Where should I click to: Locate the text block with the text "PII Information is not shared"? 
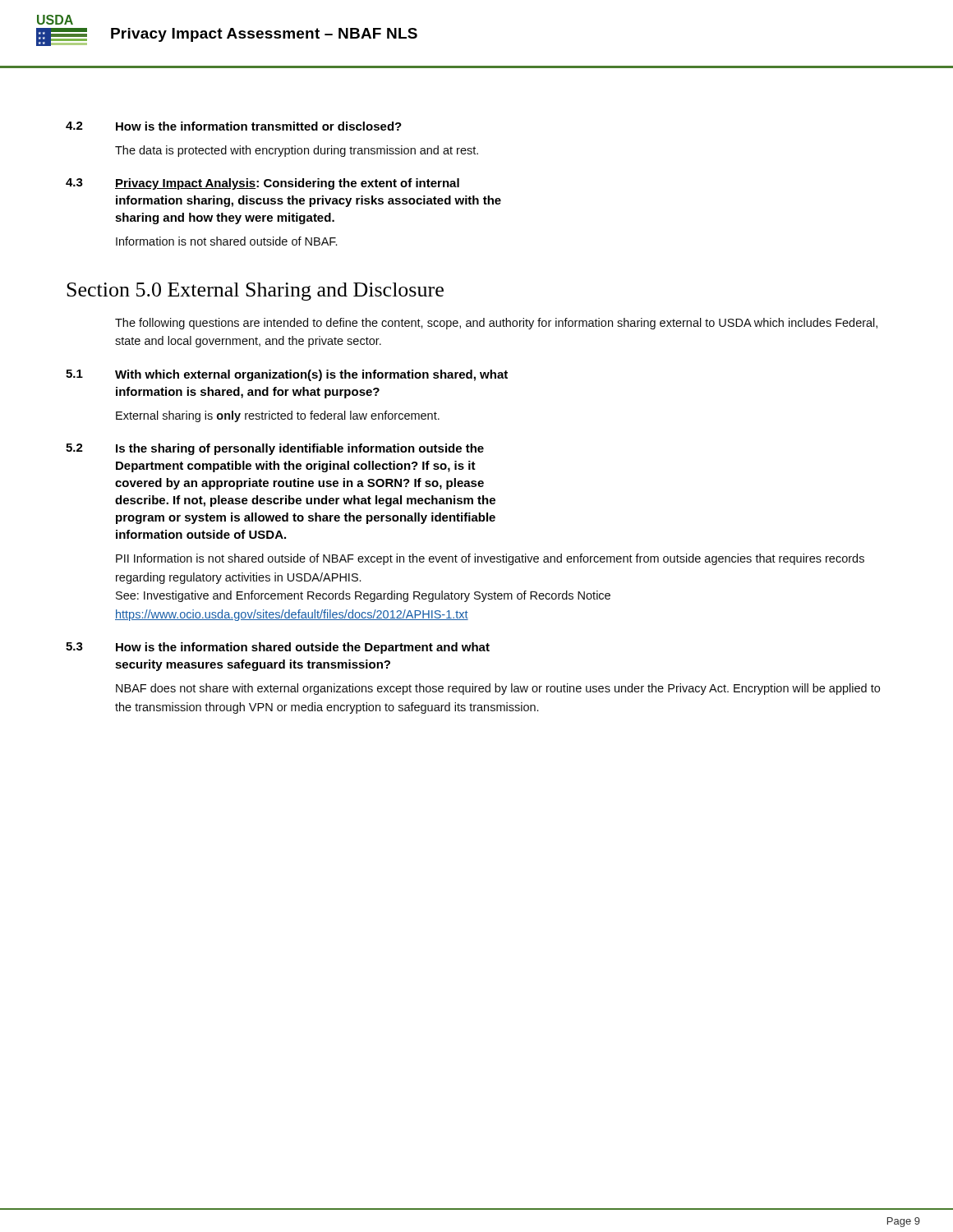490,586
